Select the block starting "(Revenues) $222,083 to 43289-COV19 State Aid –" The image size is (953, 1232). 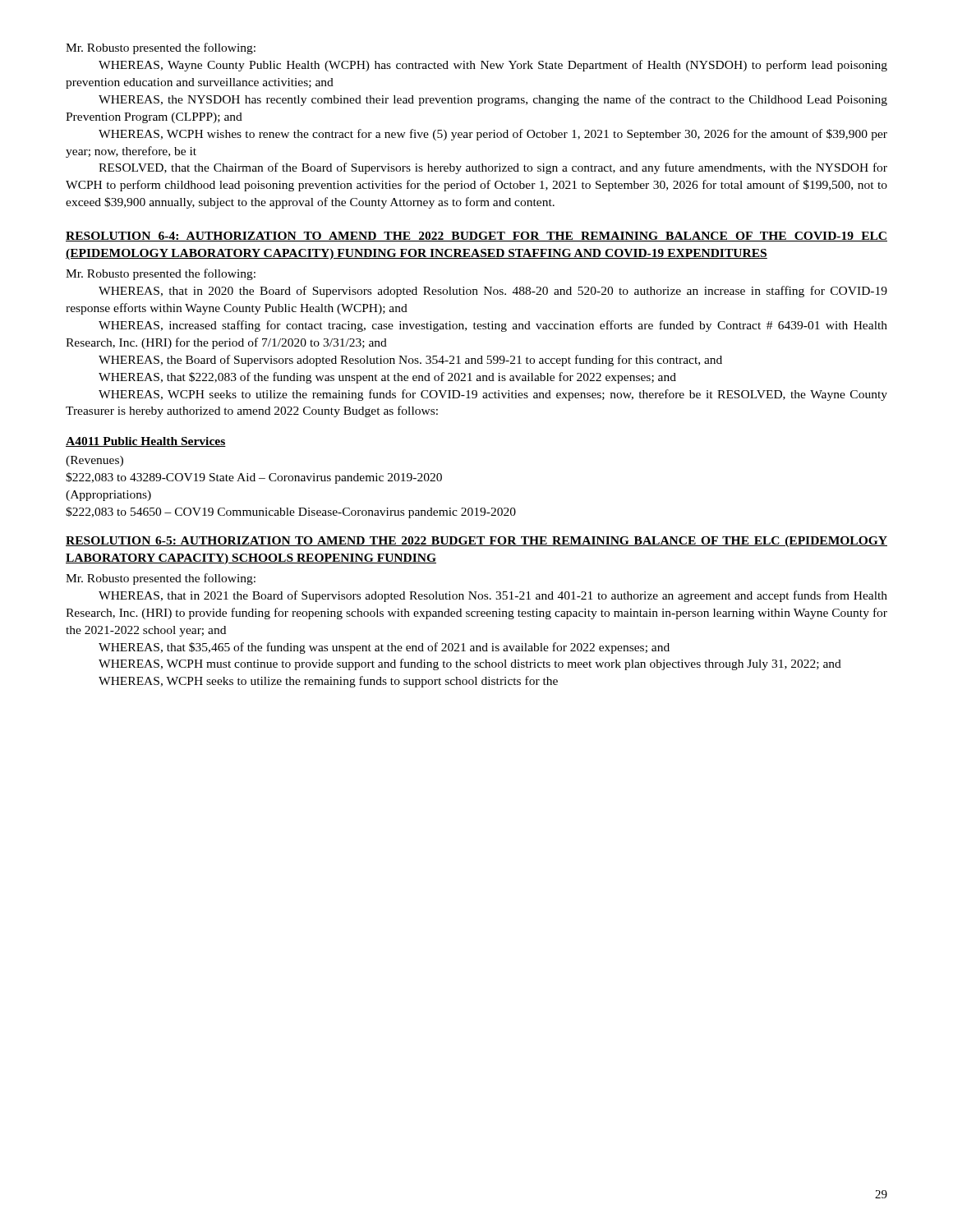pos(94,461)
